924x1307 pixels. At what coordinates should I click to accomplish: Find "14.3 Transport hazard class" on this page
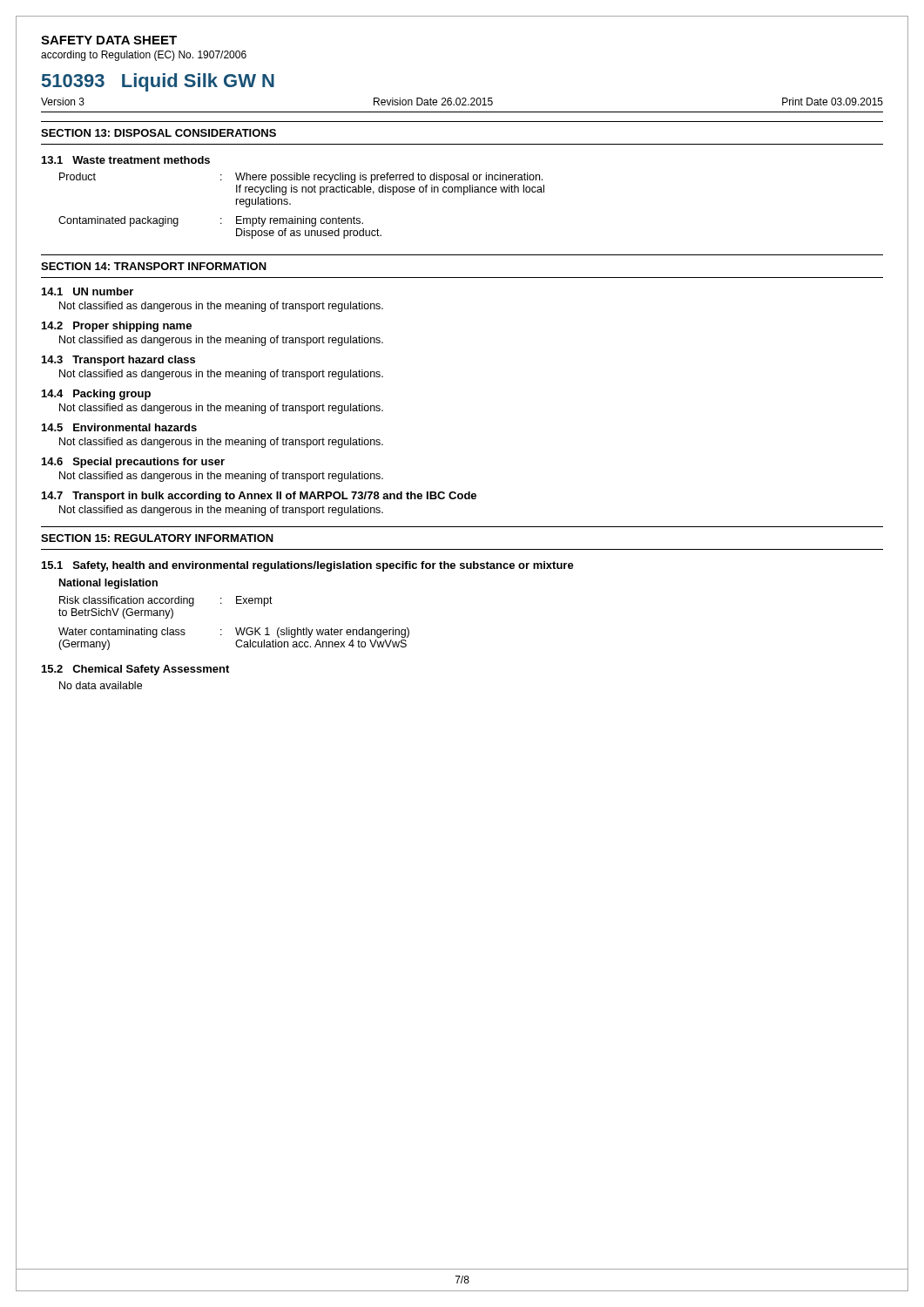[118, 359]
